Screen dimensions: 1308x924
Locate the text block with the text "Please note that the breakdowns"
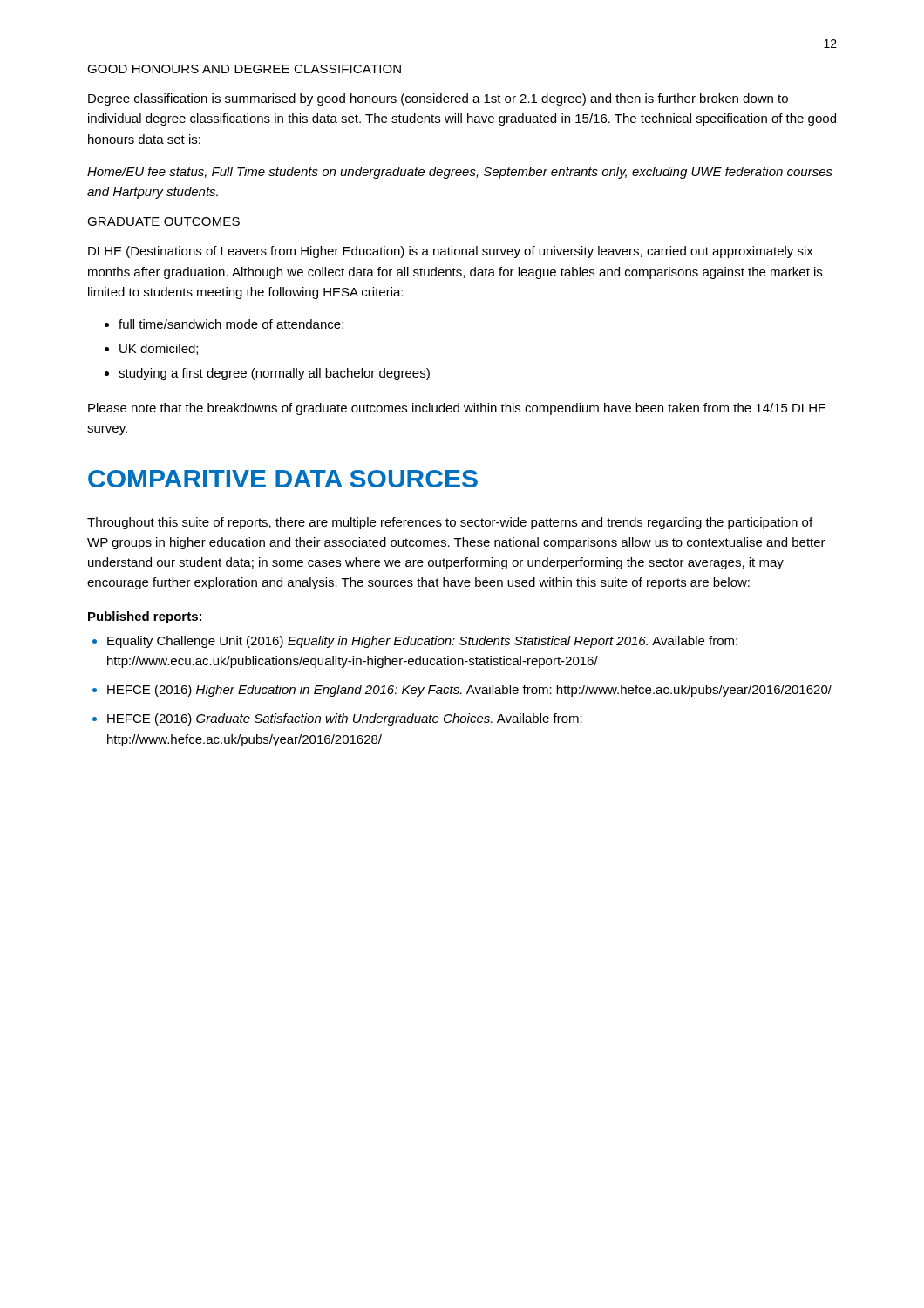click(457, 418)
